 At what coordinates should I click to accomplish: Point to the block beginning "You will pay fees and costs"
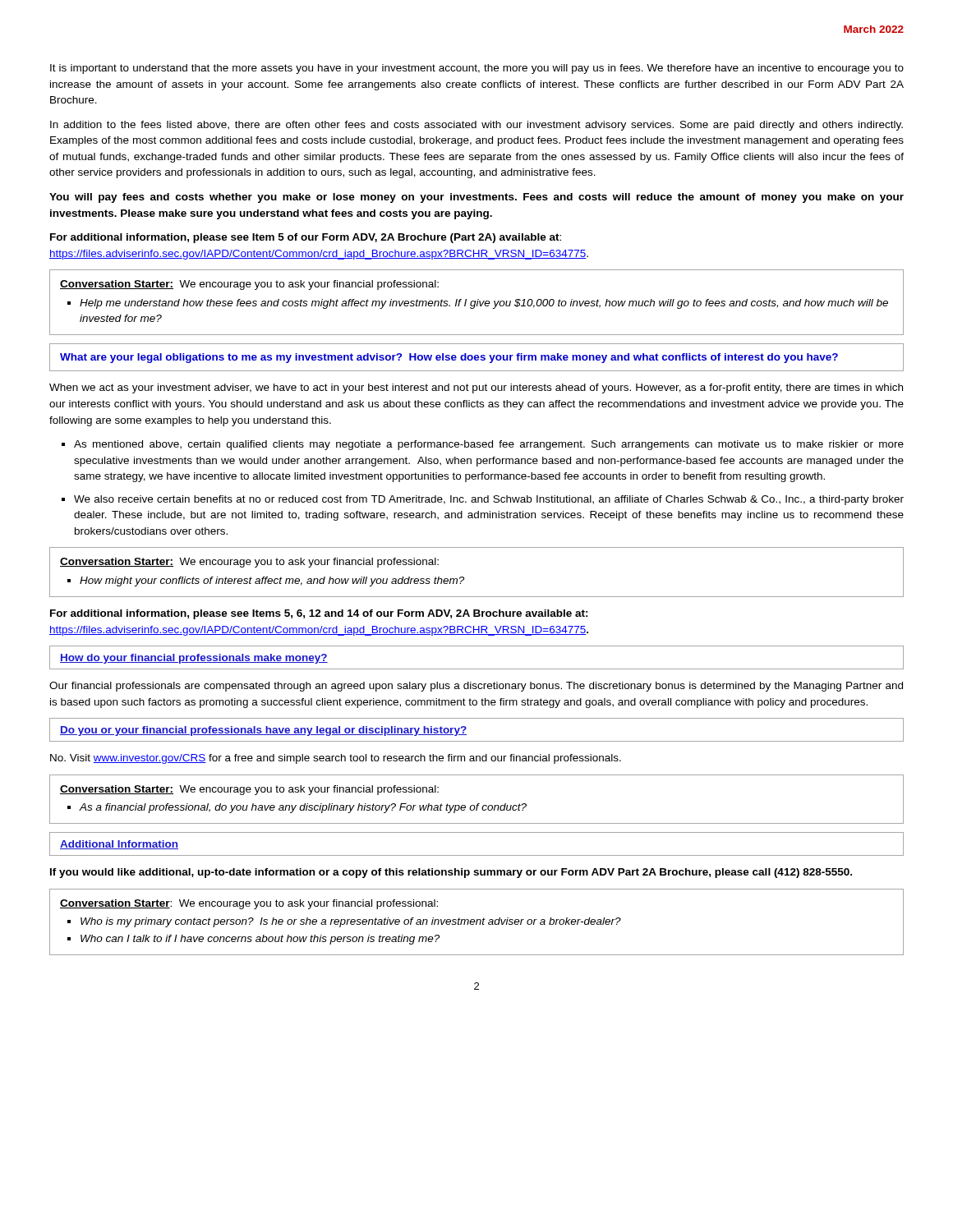[x=476, y=205]
